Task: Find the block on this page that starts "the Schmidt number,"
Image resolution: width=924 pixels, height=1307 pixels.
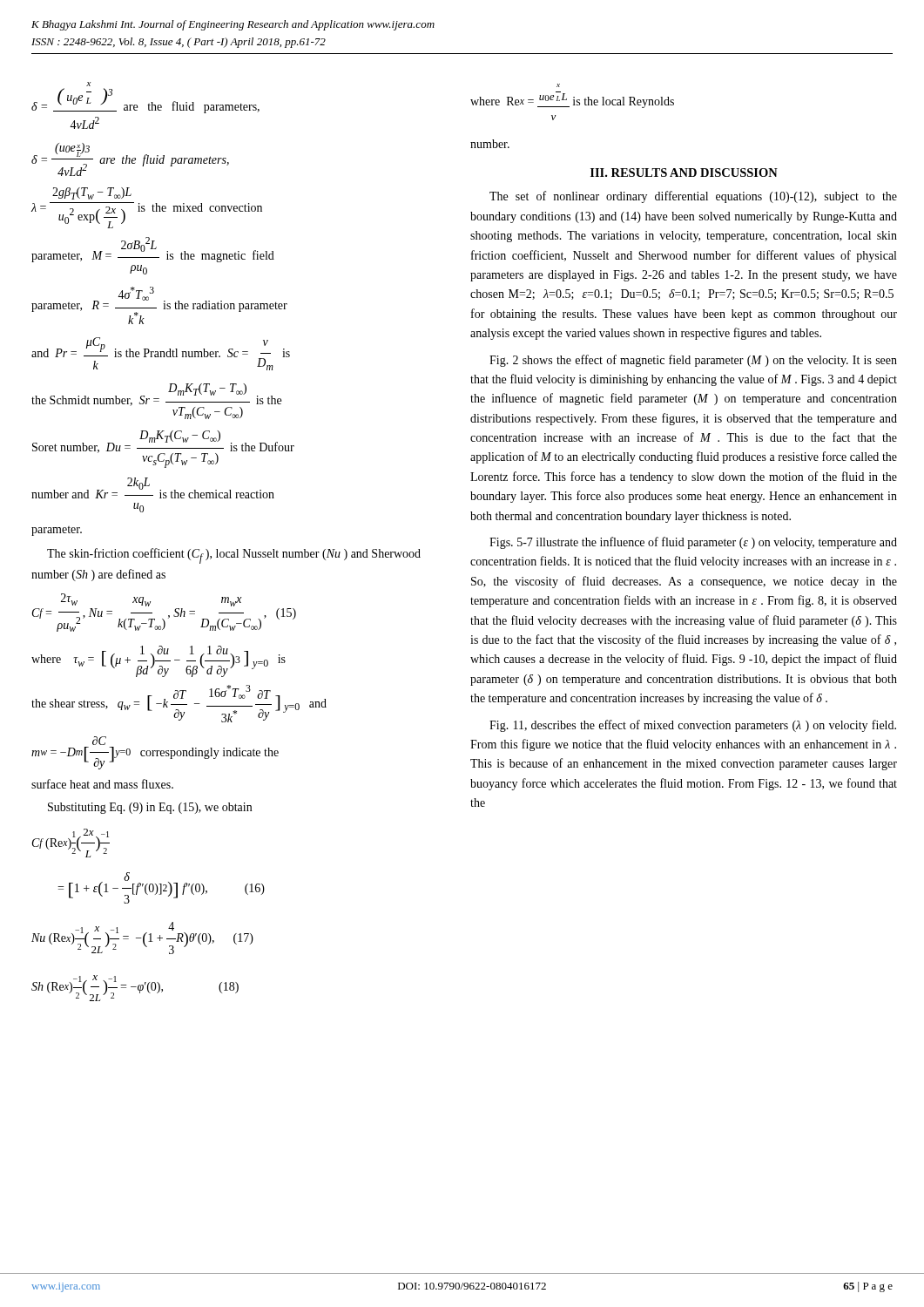Action: click(157, 402)
